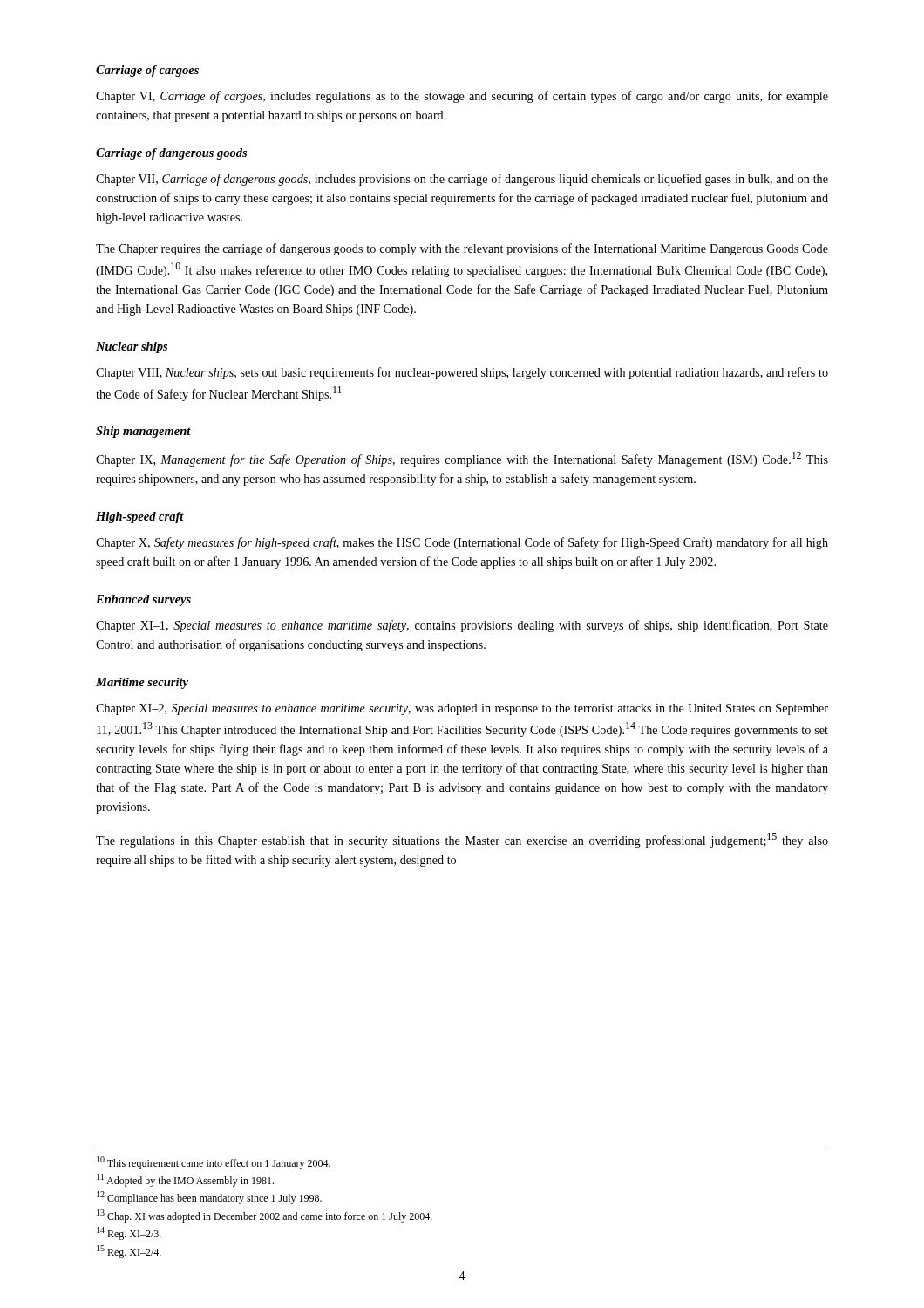Find the block on this page that starts "12 Compliance has been"
Image resolution: width=924 pixels, height=1308 pixels.
(x=209, y=1197)
